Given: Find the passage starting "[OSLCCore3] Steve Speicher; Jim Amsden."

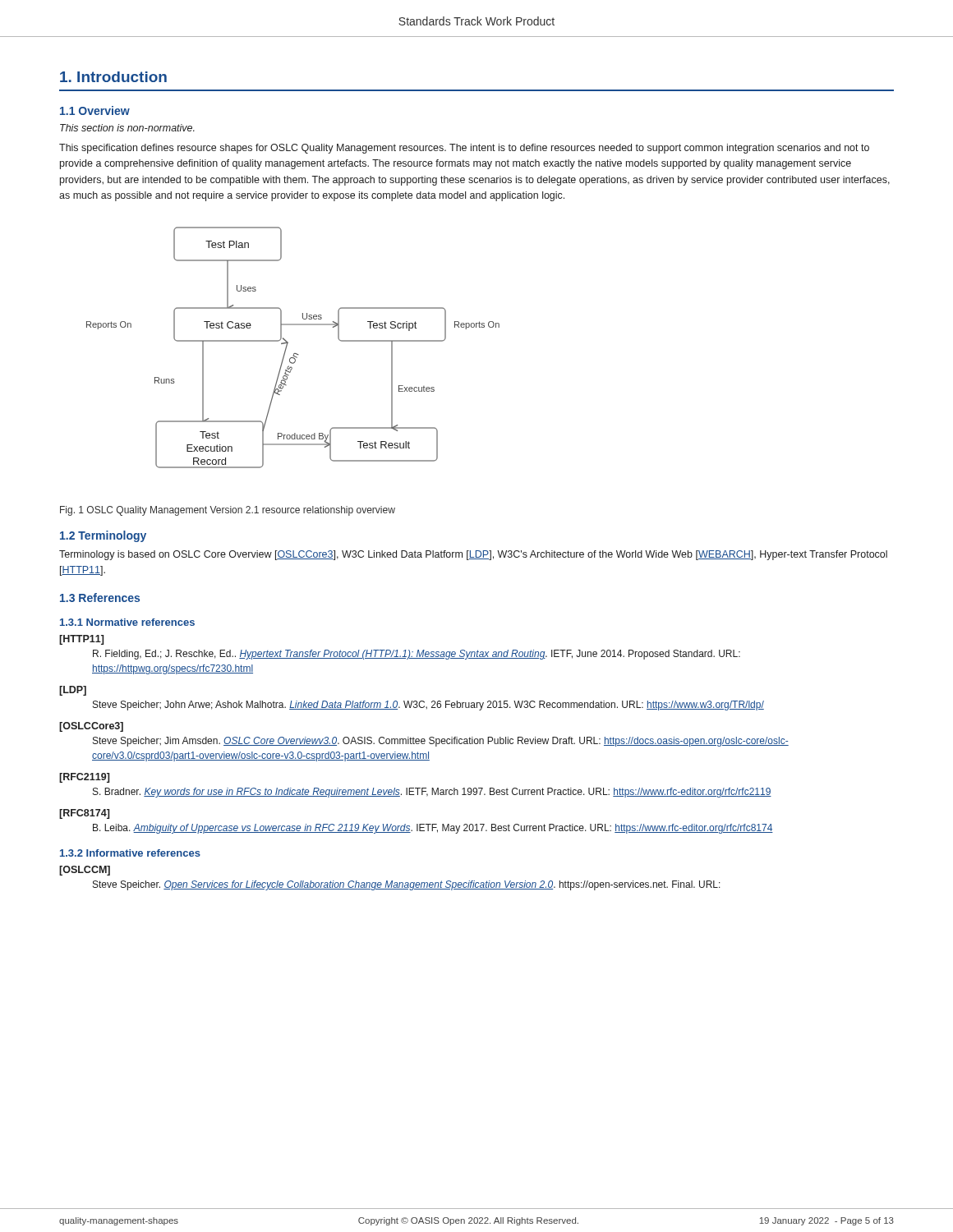Looking at the screenshot, I should click(476, 742).
